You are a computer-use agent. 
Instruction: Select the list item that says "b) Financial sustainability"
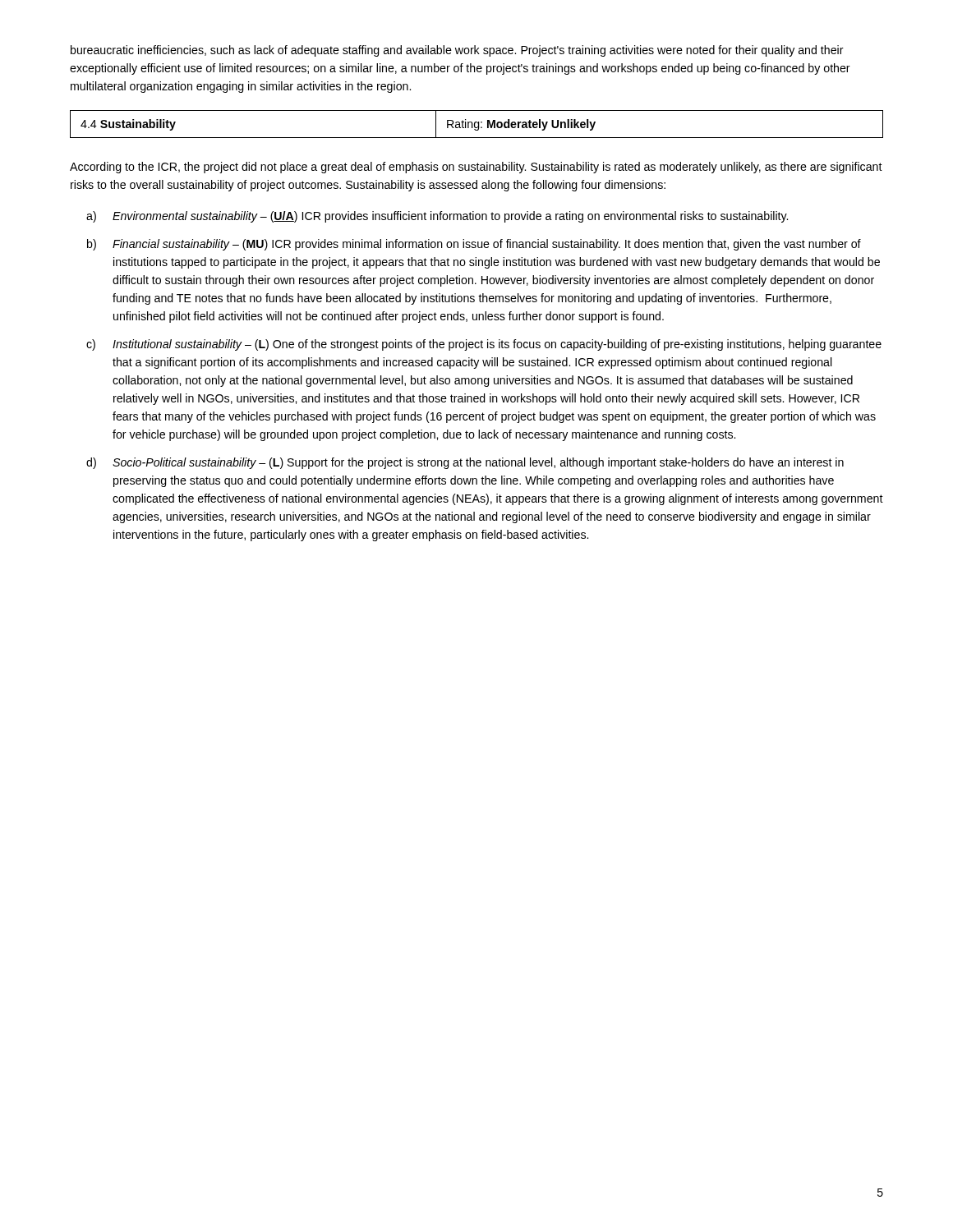click(485, 280)
